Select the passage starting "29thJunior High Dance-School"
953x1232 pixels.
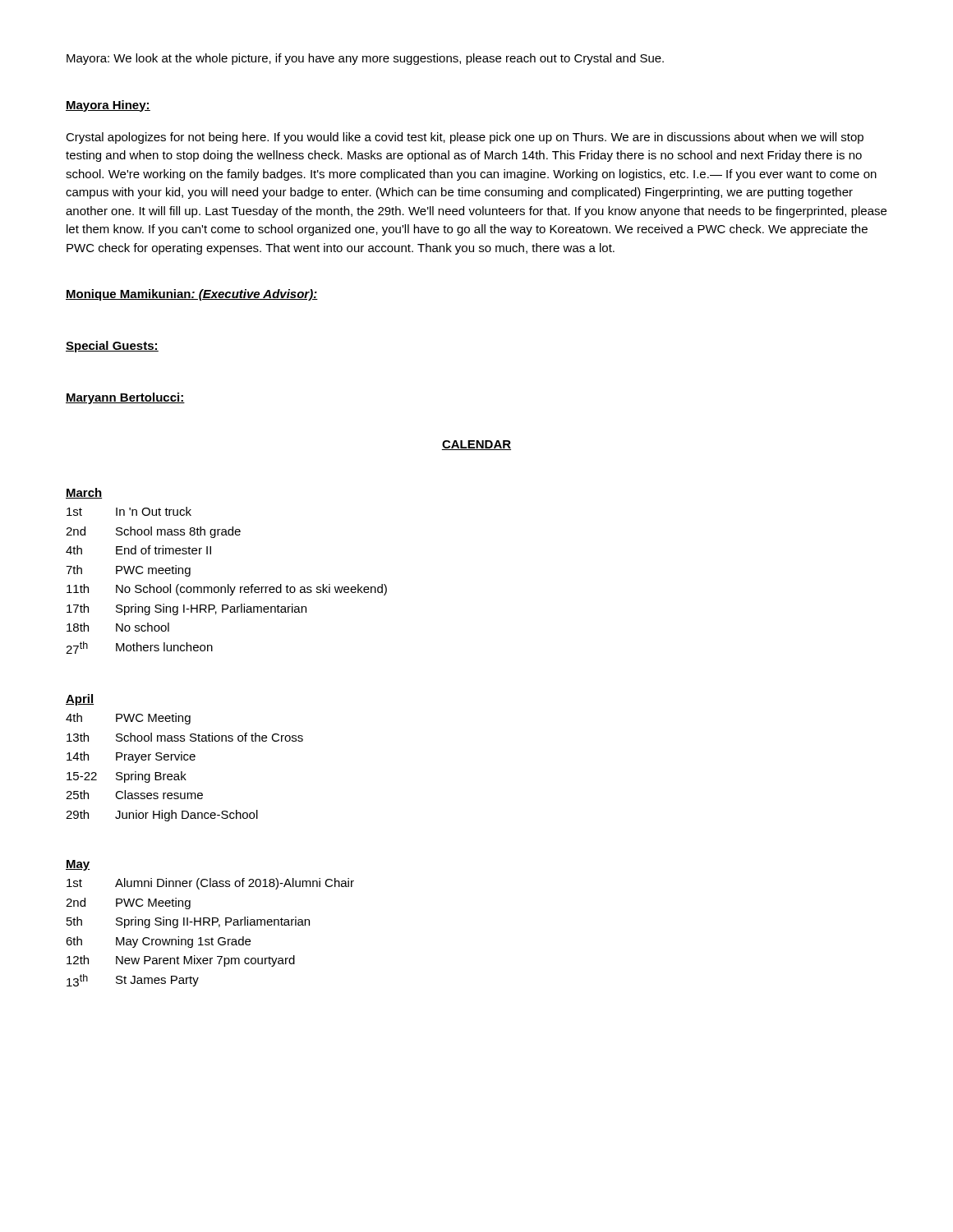coord(162,816)
